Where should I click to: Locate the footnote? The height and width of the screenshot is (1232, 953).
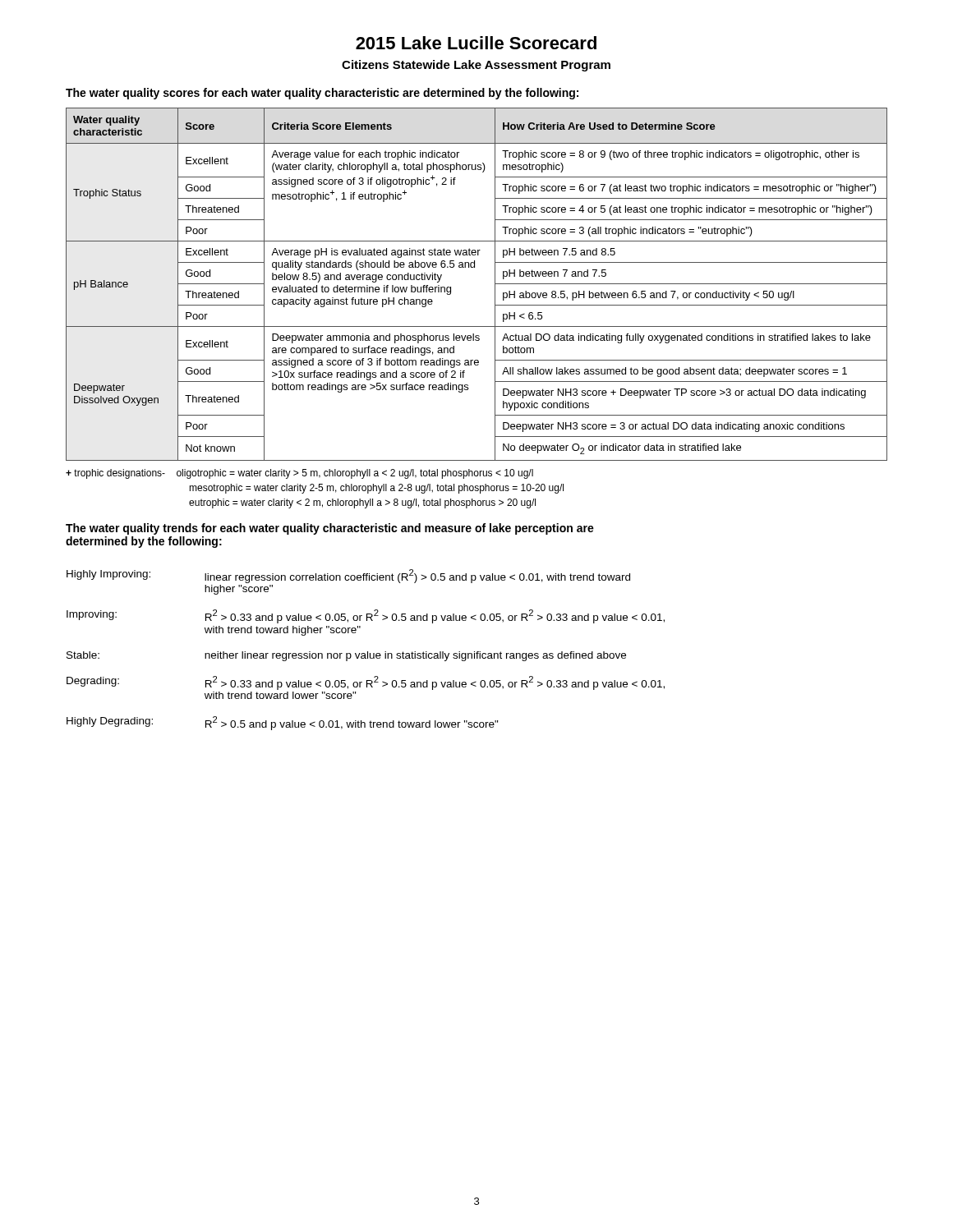(x=315, y=488)
